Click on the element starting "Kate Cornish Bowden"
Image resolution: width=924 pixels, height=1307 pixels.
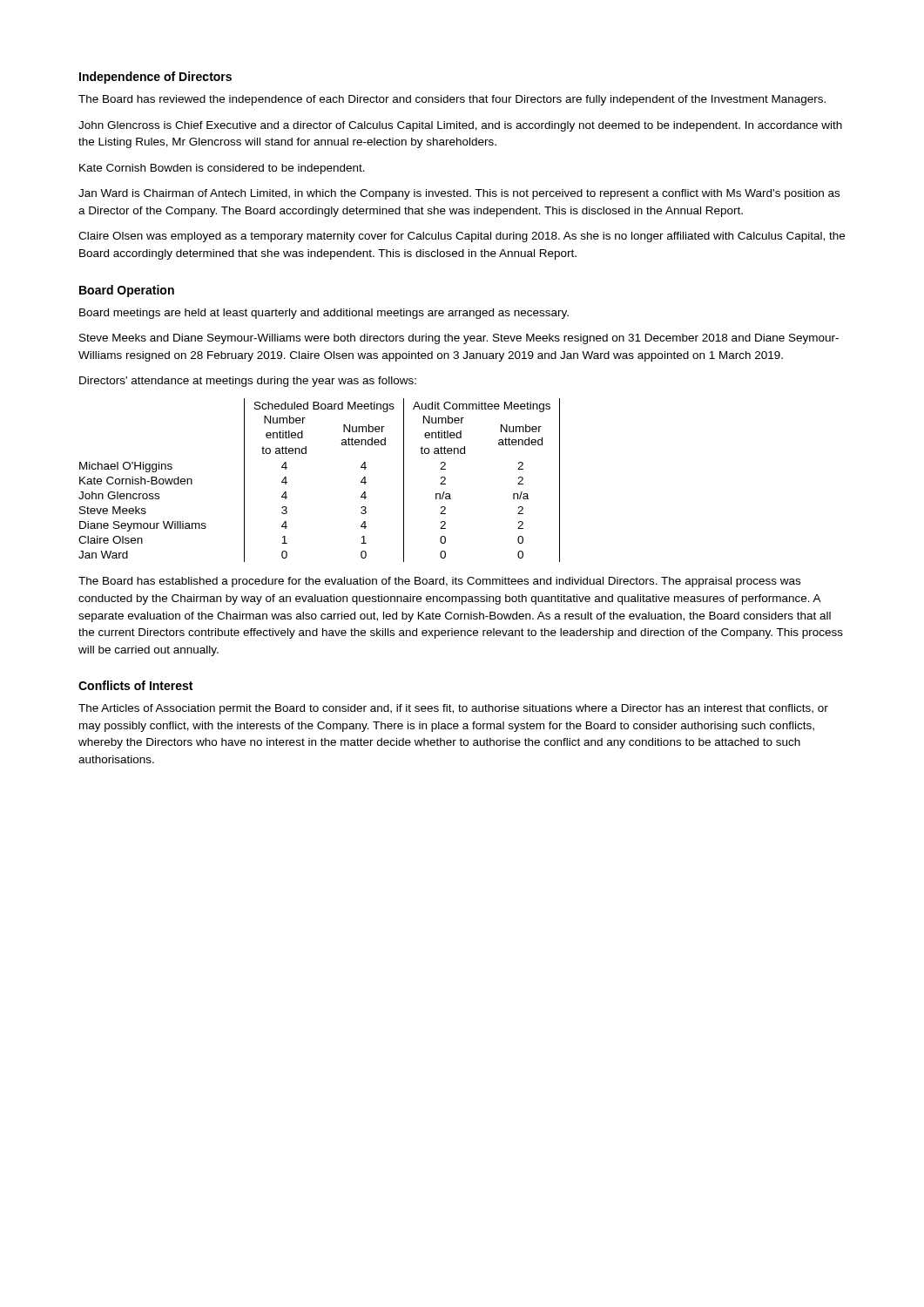point(222,167)
